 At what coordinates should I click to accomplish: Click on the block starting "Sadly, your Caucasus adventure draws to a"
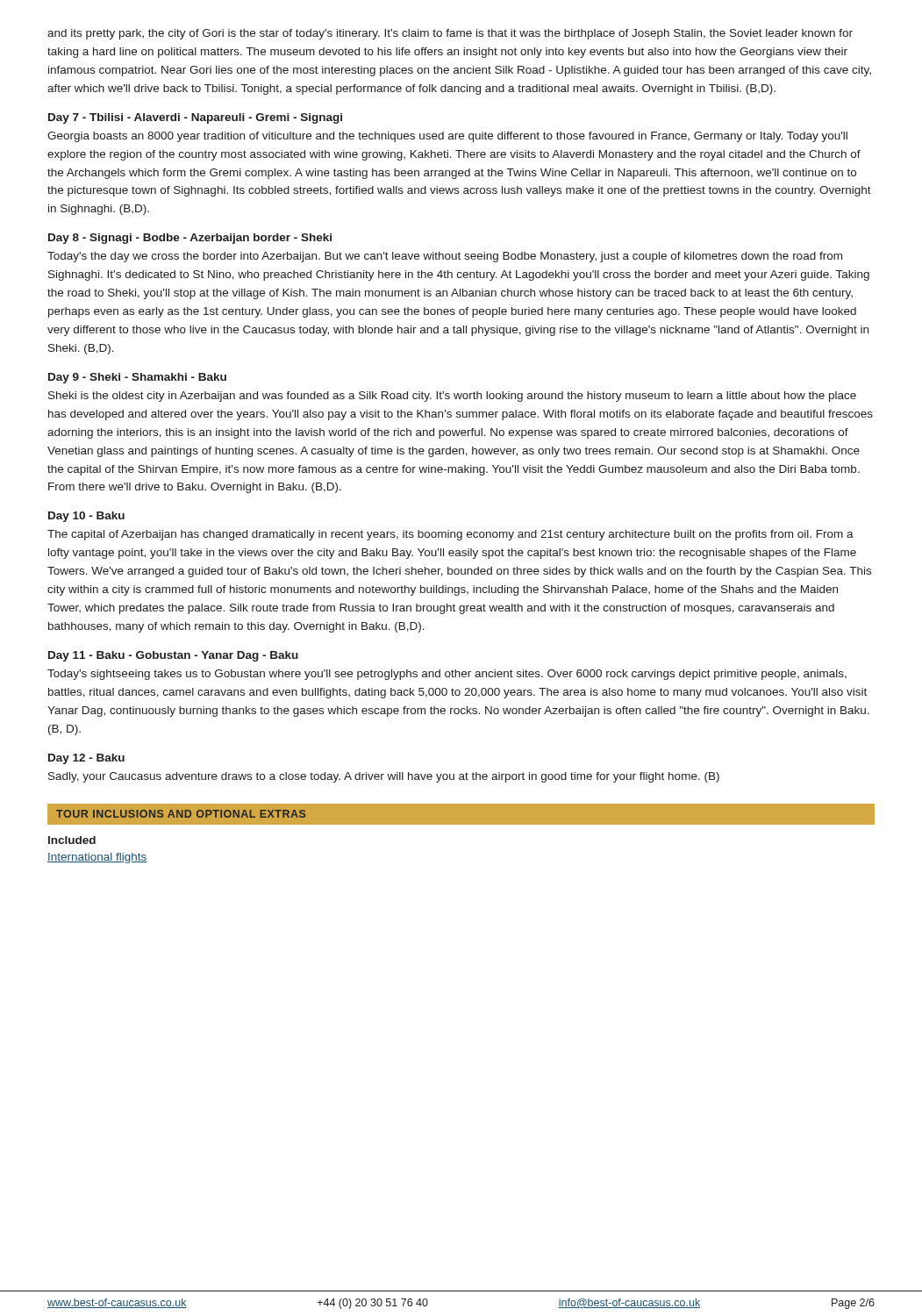(384, 776)
